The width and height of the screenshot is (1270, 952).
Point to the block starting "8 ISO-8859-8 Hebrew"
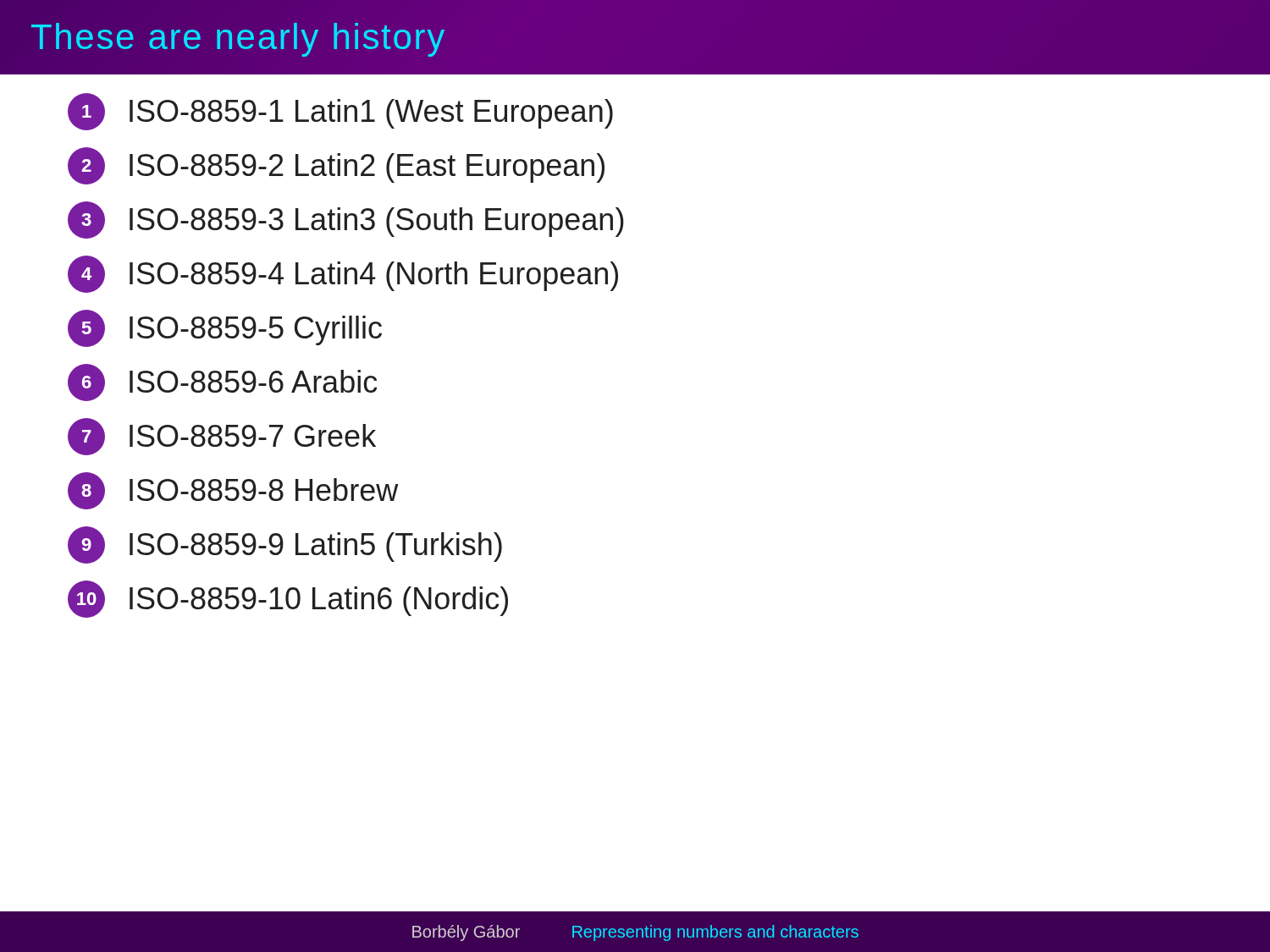233,491
